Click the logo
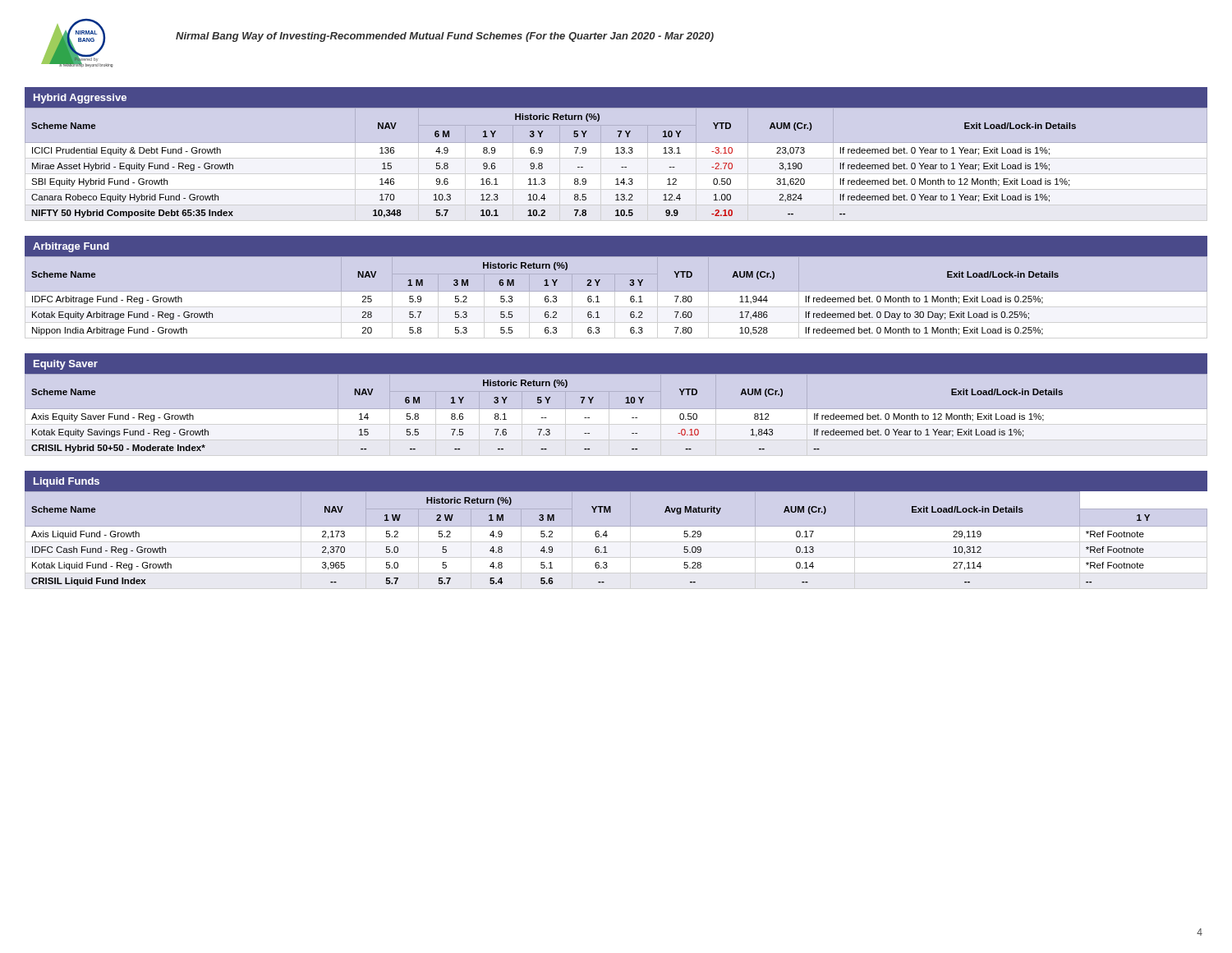 click(x=616, y=39)
